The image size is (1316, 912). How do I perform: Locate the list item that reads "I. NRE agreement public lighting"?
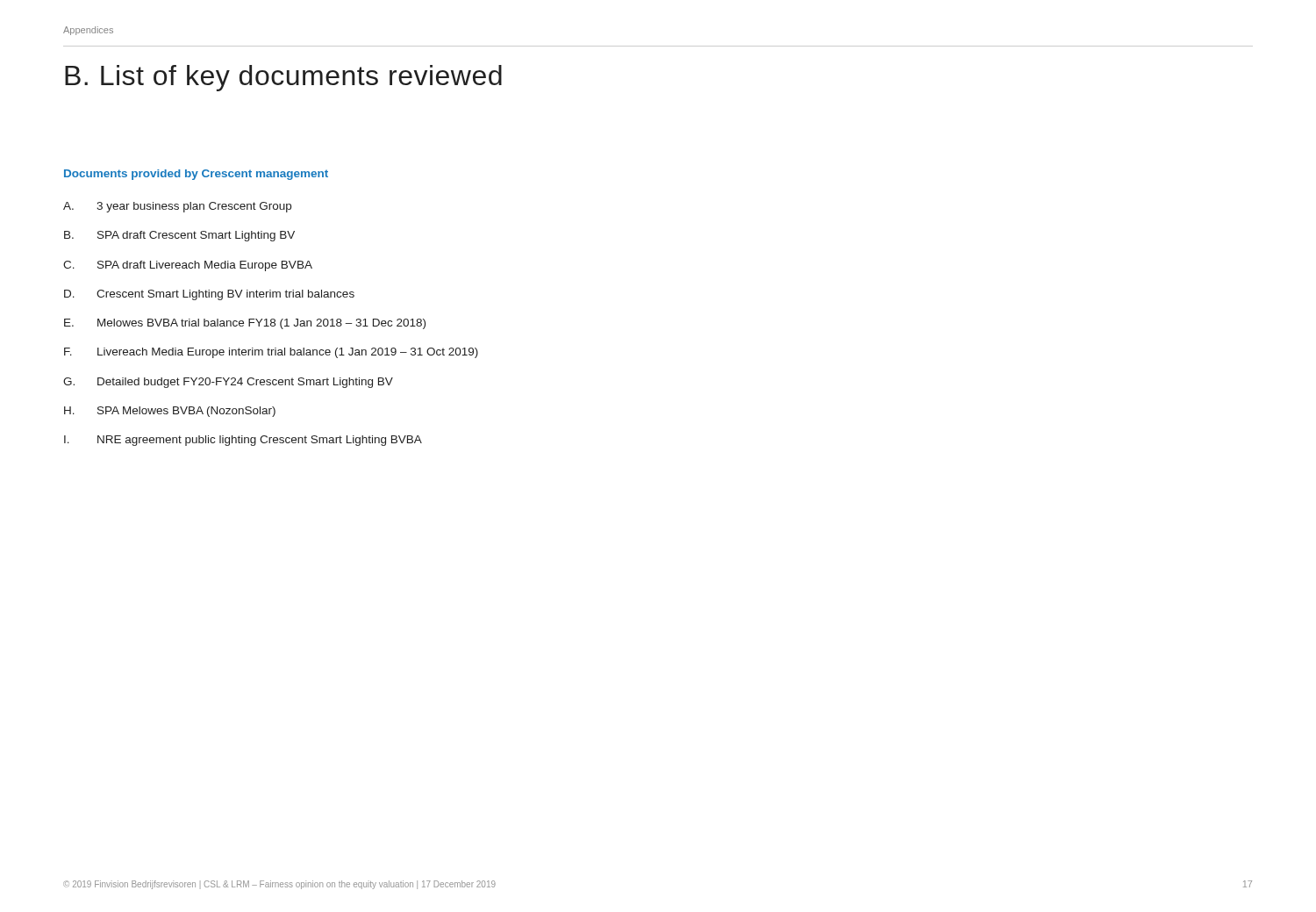click(242, 440)
